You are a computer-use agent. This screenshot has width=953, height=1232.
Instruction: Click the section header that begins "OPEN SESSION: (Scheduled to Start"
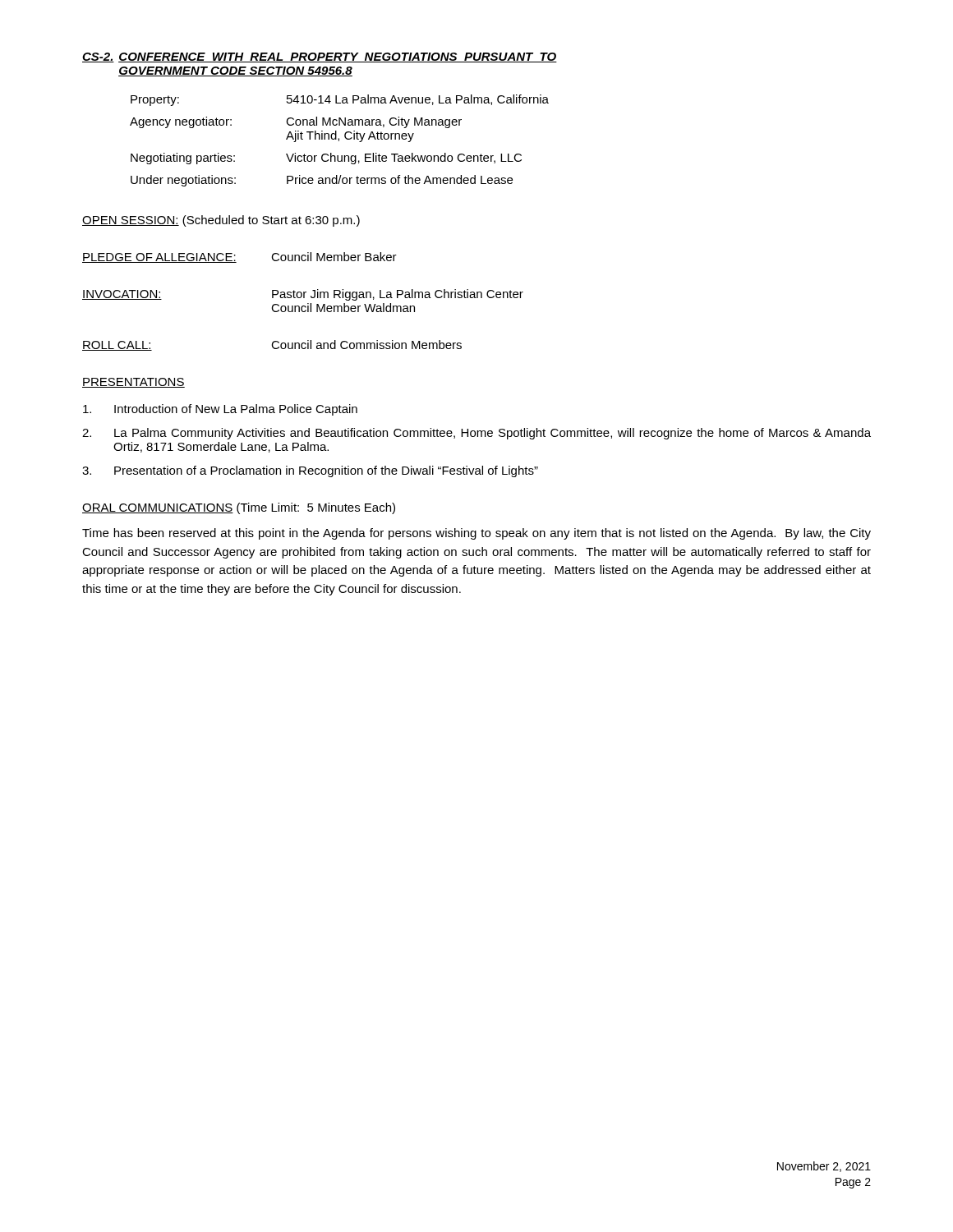point(221,220)
